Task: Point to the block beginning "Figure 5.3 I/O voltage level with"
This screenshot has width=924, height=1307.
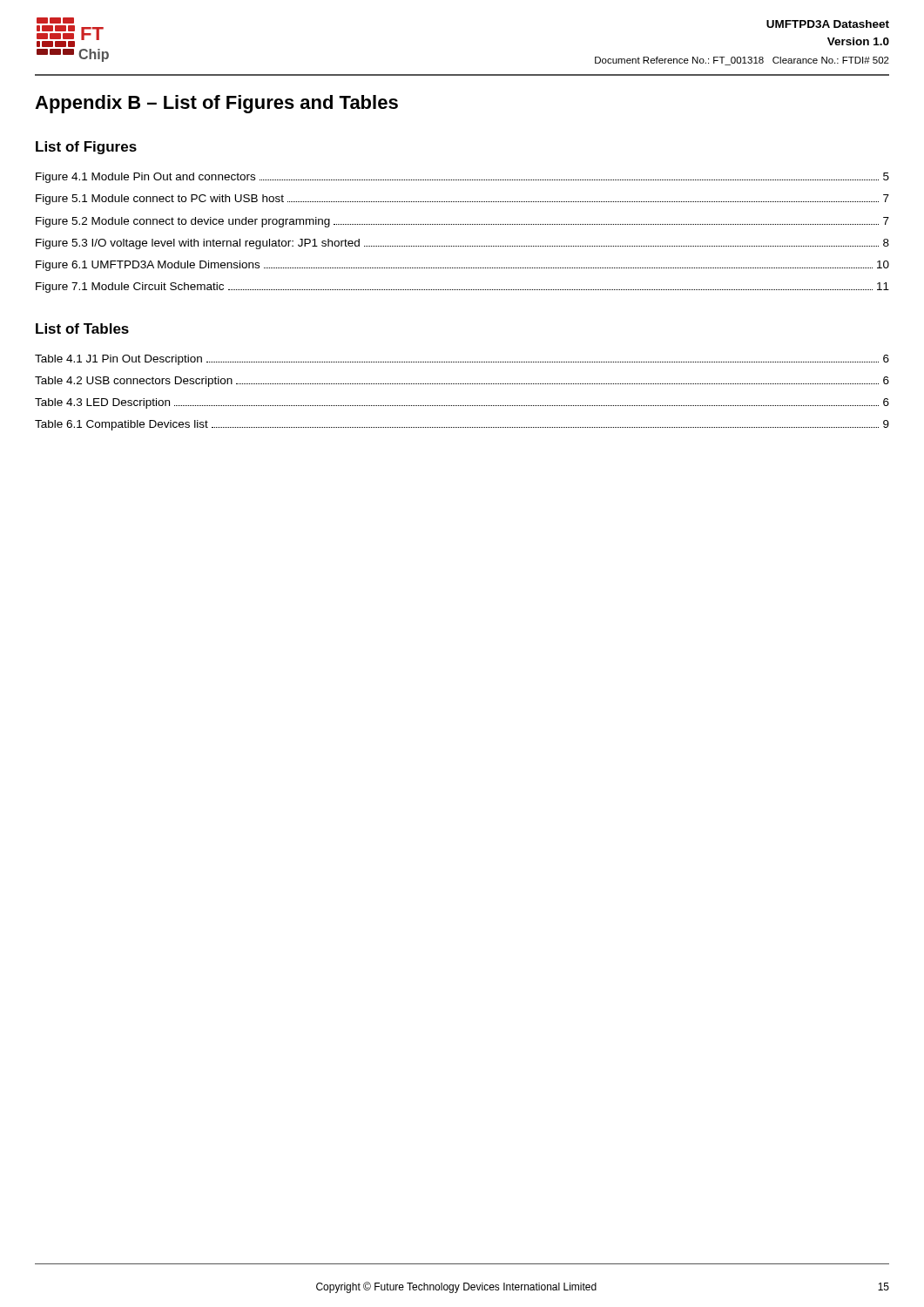Action: [462, 243]
